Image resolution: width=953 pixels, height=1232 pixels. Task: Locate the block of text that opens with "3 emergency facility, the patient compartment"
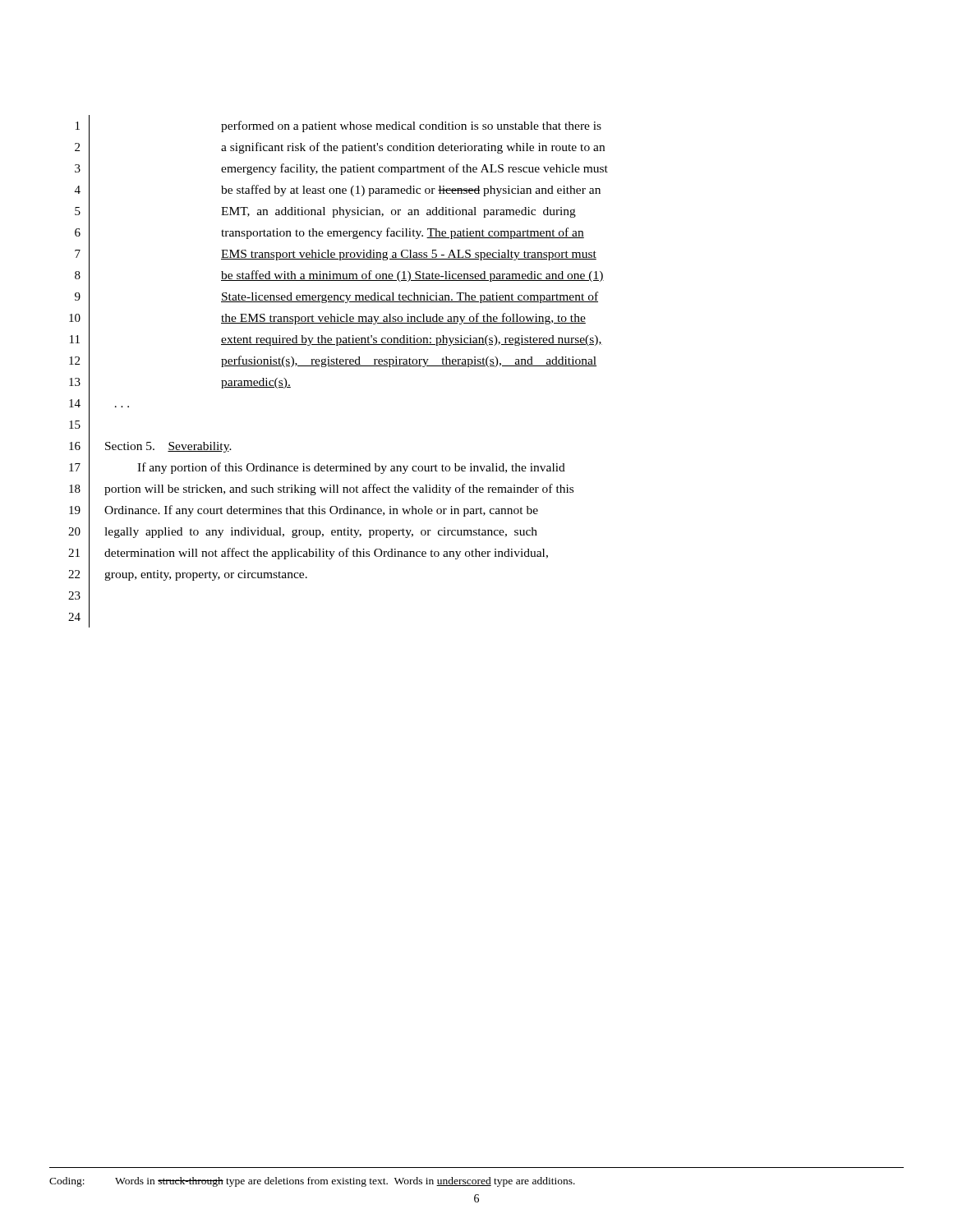coord(476,168)
